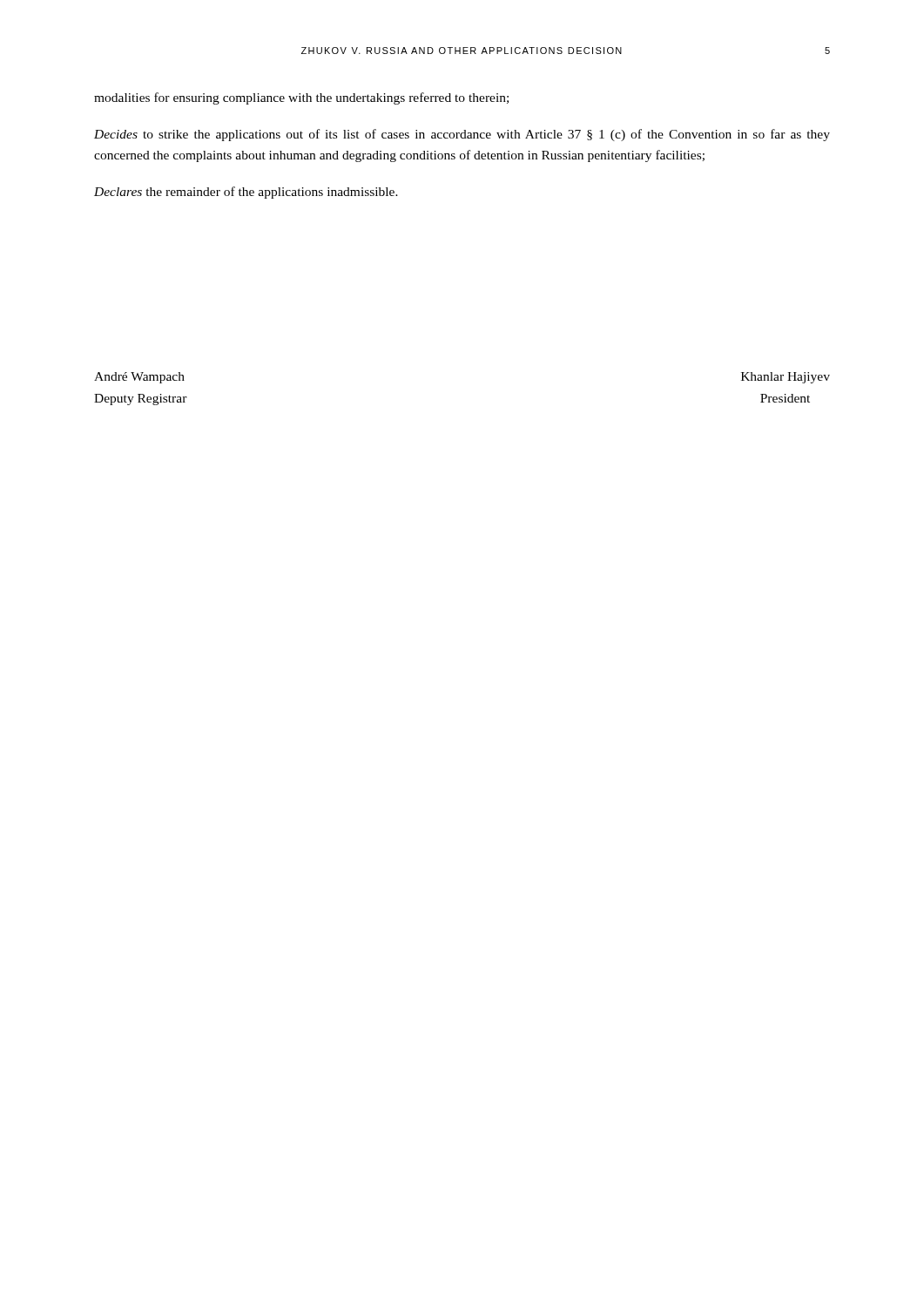Screen dimensions: 1307x924
Task: Where does it say "André Wampach Deputy Registrar"?
Action: tap(140, 387)
